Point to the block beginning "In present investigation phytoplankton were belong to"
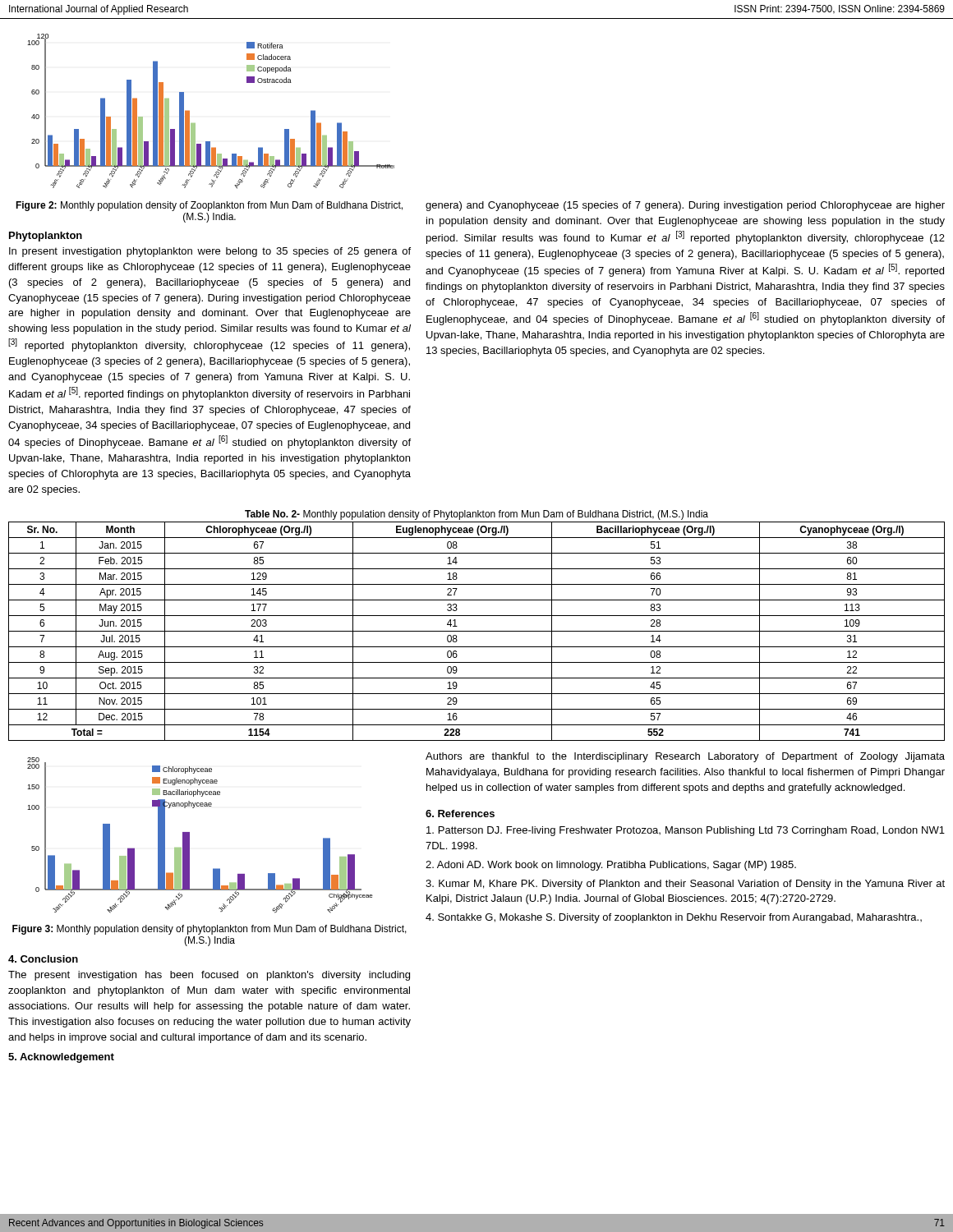953x1232 pixels. pyautogui.click(x=209, y=370)
